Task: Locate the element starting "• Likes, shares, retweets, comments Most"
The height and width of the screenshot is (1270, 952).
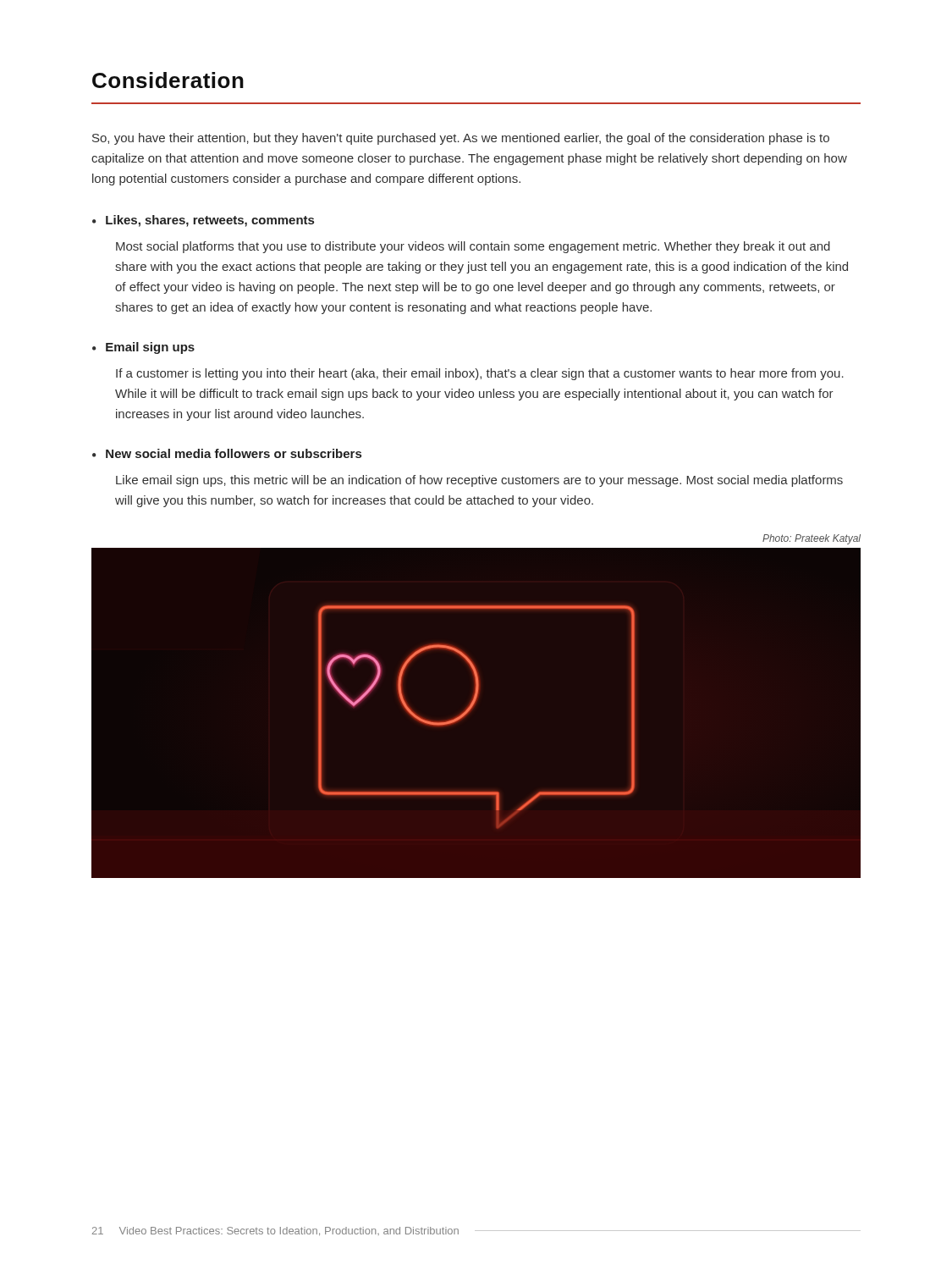Action: (x=476, y=265)
